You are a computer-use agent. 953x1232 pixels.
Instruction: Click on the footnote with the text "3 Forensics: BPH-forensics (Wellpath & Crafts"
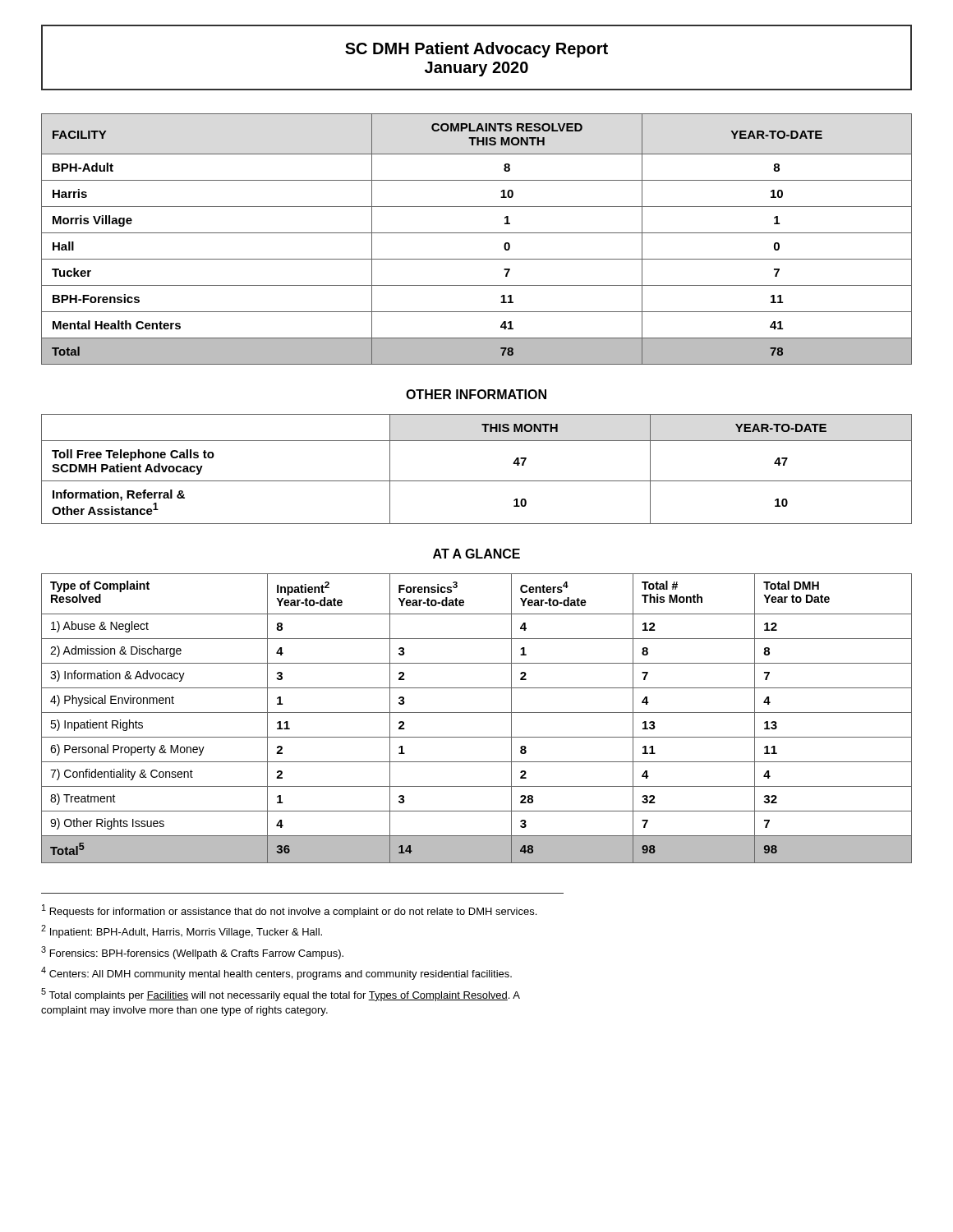(x=193, y=952)
